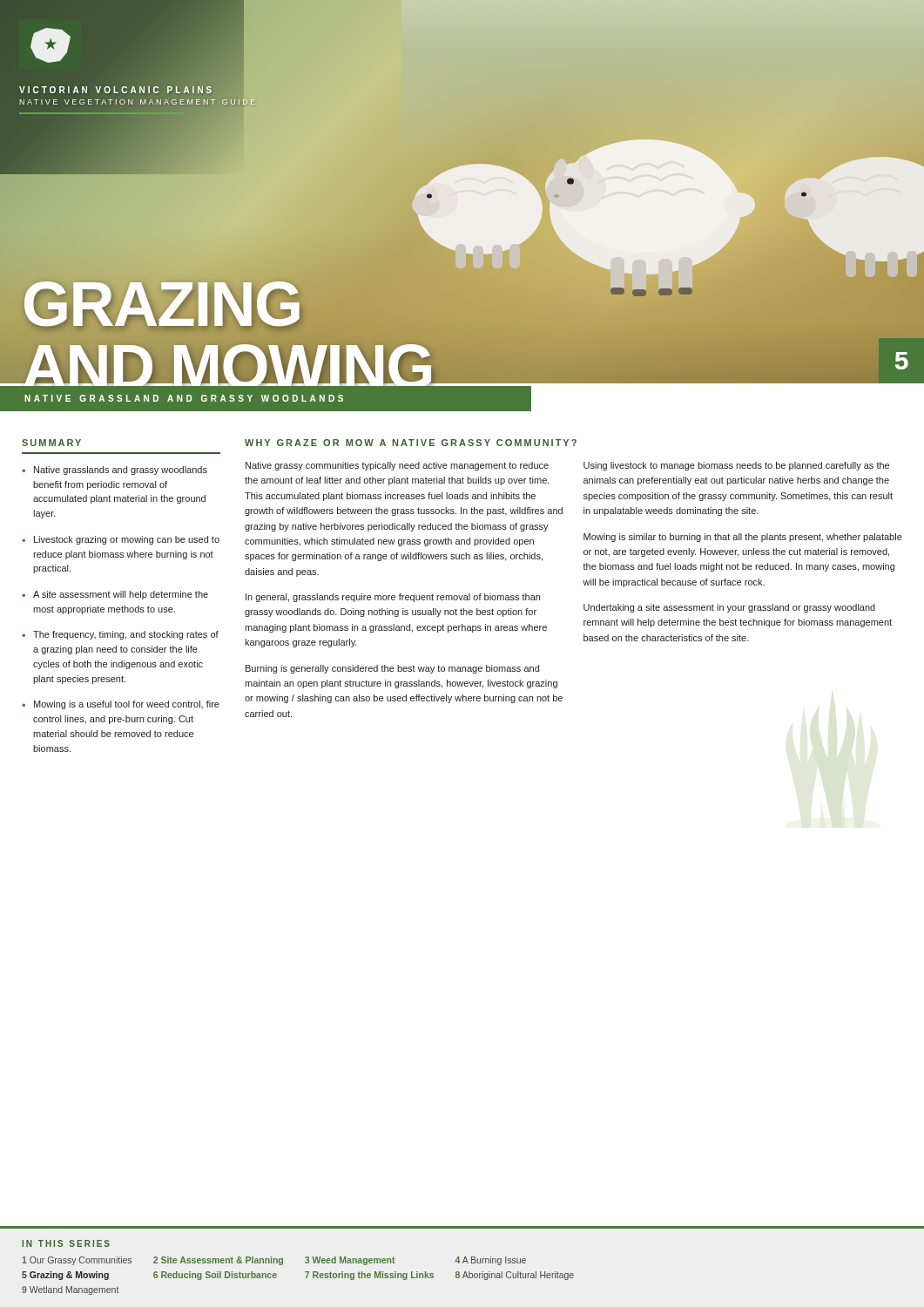924x1307 pixels.
Task: Locate the block of text that opens with "• Livestock grazing or mowing can"
Action: [x=121, y=553]
